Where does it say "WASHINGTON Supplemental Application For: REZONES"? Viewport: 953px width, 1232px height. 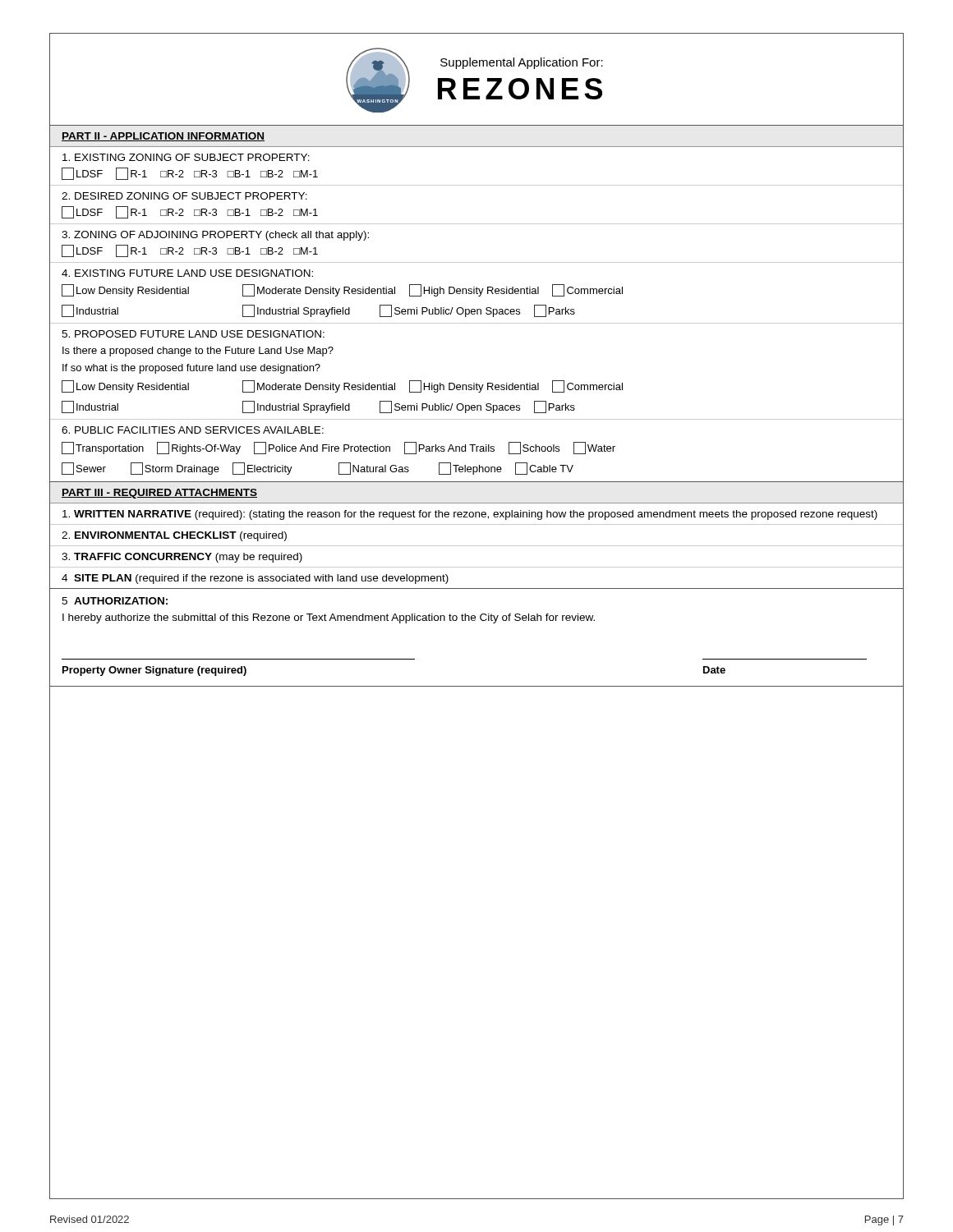point(476,81)
